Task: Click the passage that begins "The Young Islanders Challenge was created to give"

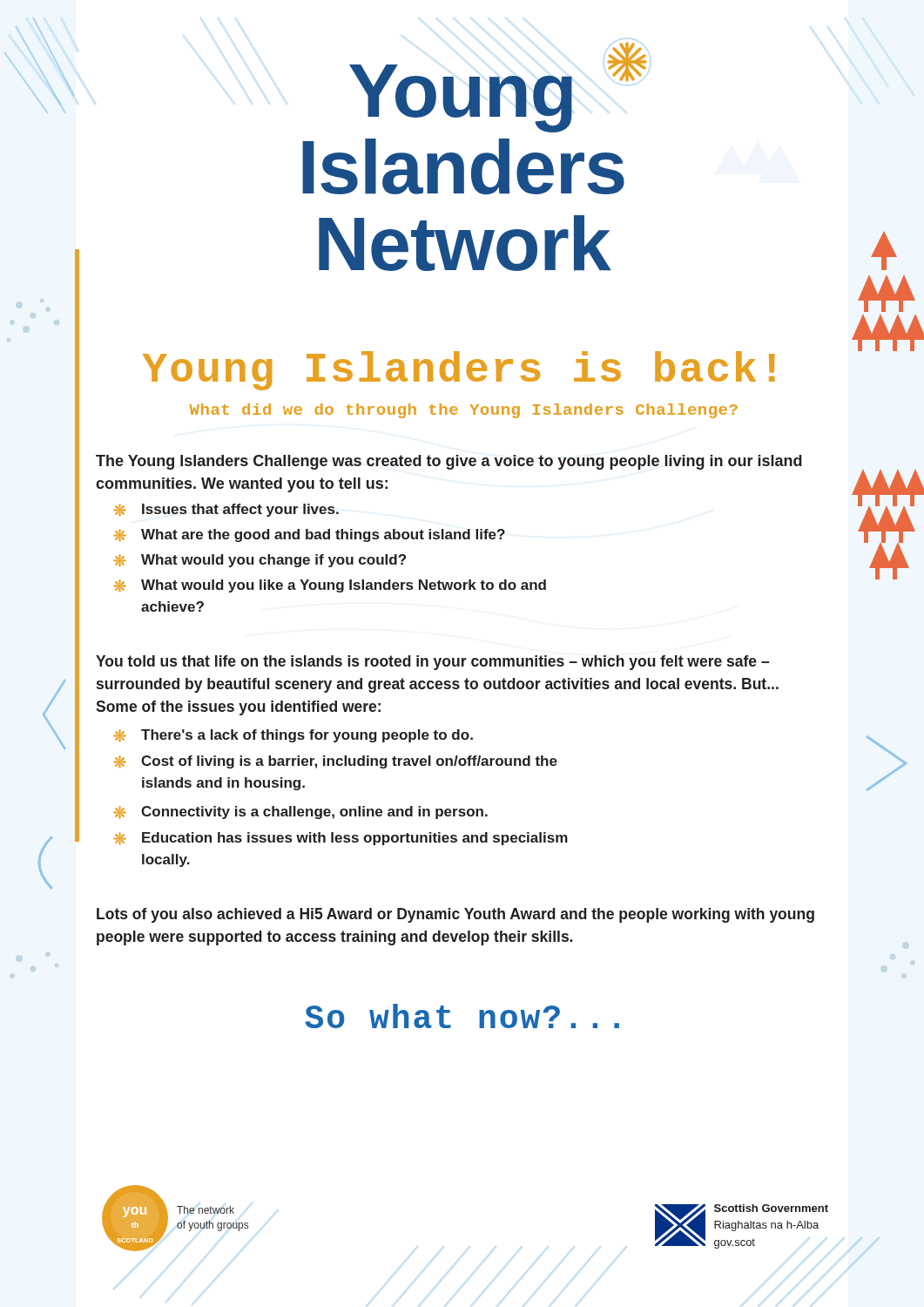Action: tap(466, 472)
